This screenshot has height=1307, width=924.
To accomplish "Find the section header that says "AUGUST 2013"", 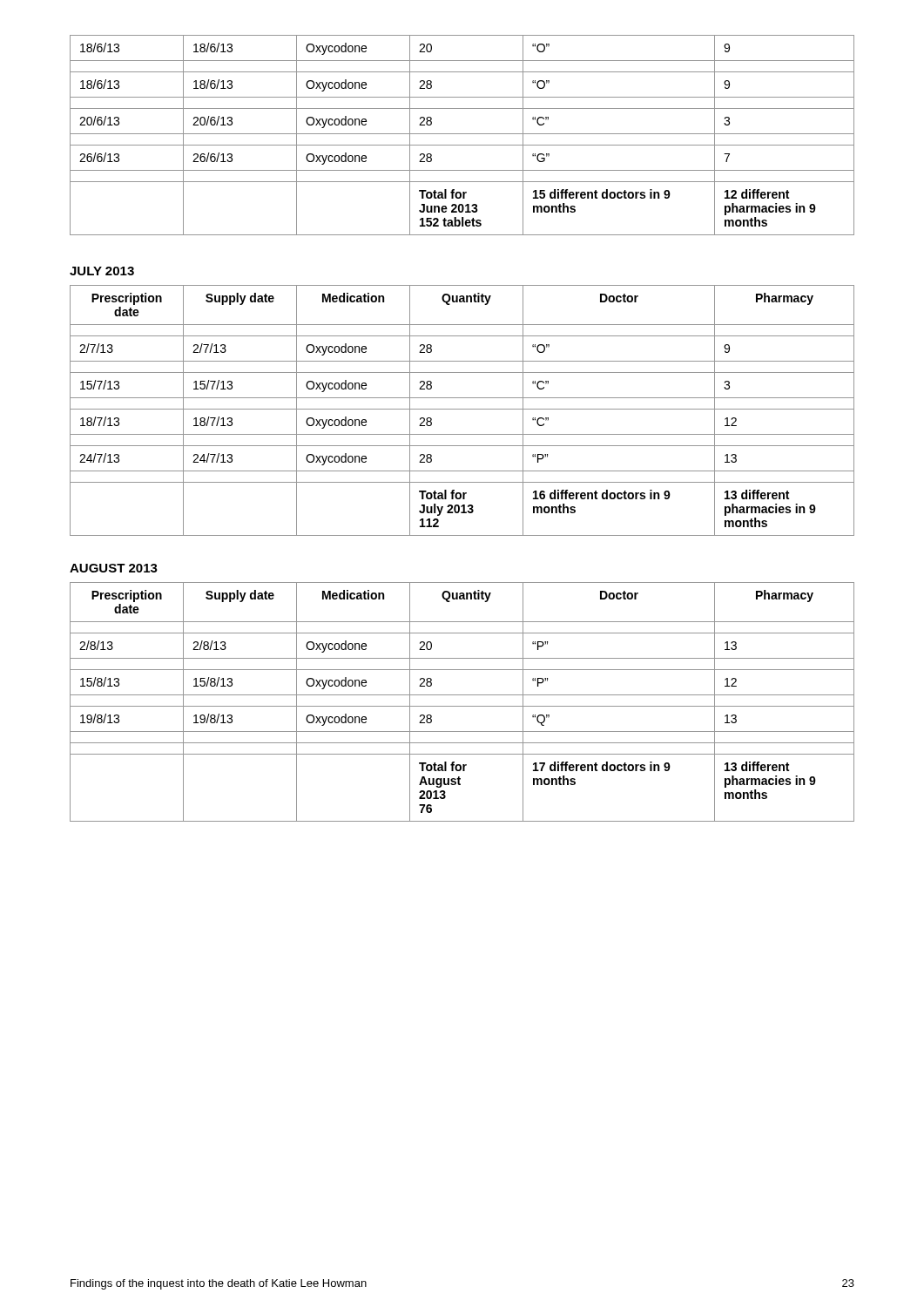I will (114, 568).
